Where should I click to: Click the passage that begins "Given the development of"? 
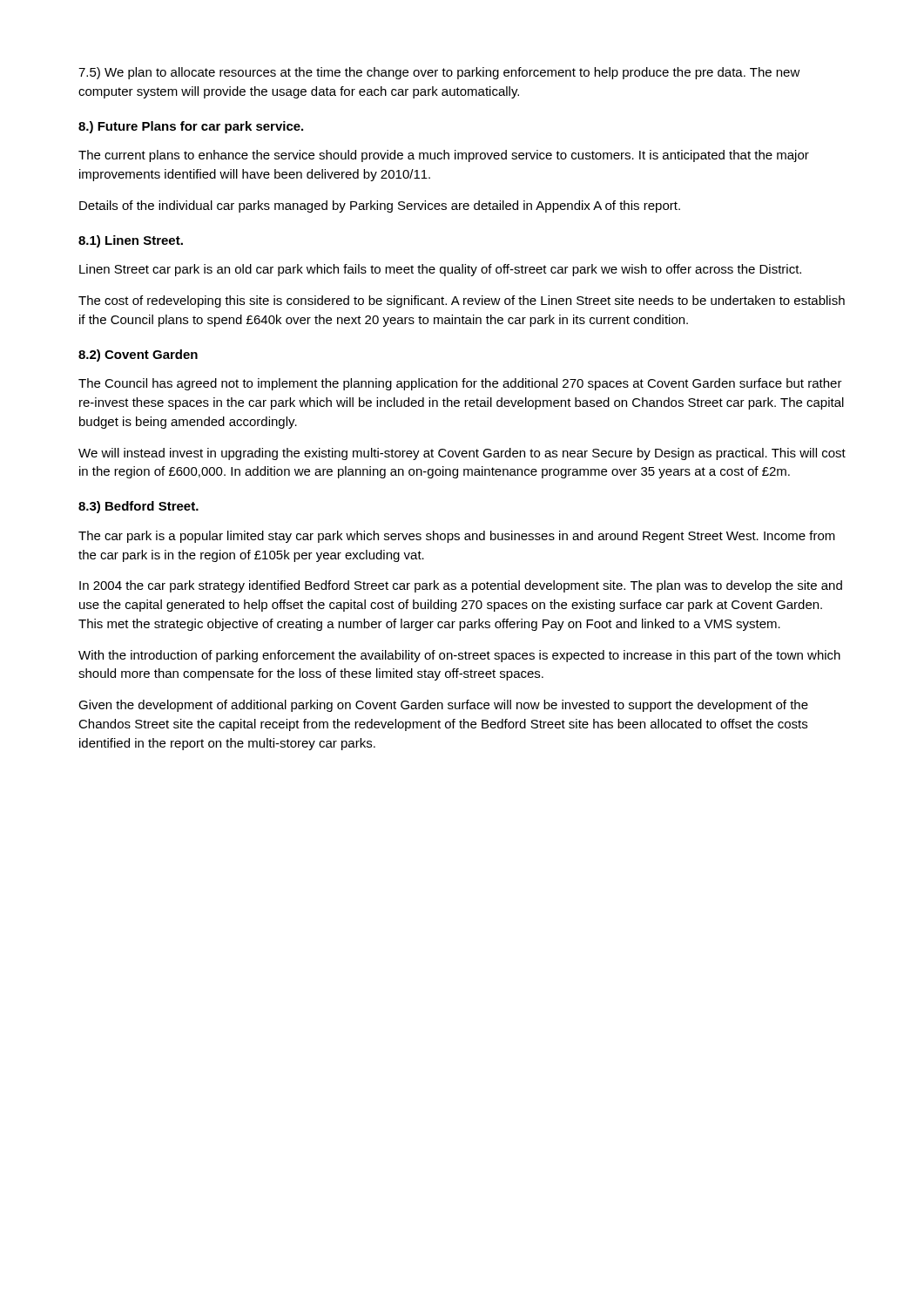tap(443, 723)
